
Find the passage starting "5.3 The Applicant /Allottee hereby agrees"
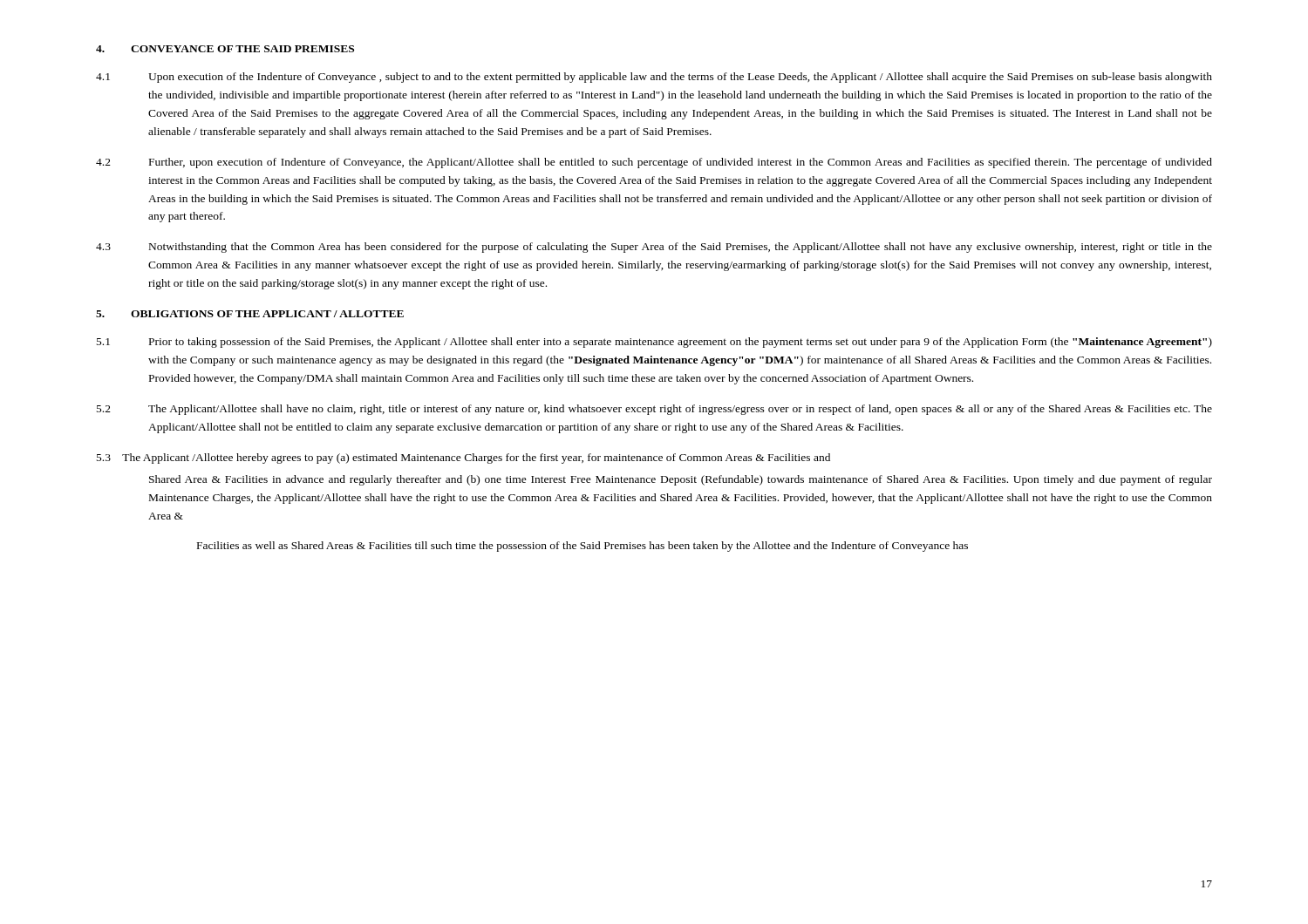coord(654,488)
